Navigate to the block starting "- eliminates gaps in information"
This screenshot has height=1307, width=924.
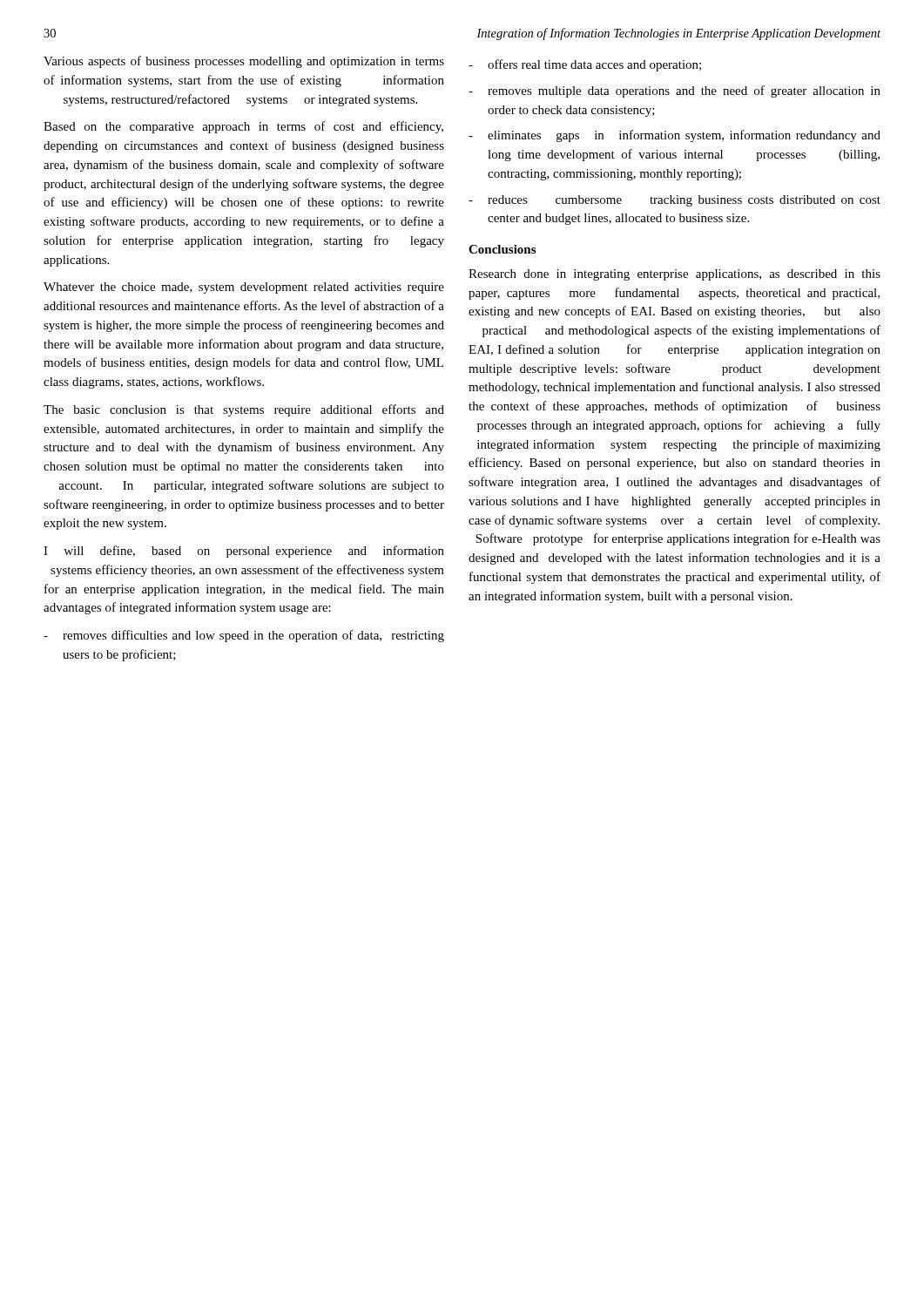tap(675, 155)
